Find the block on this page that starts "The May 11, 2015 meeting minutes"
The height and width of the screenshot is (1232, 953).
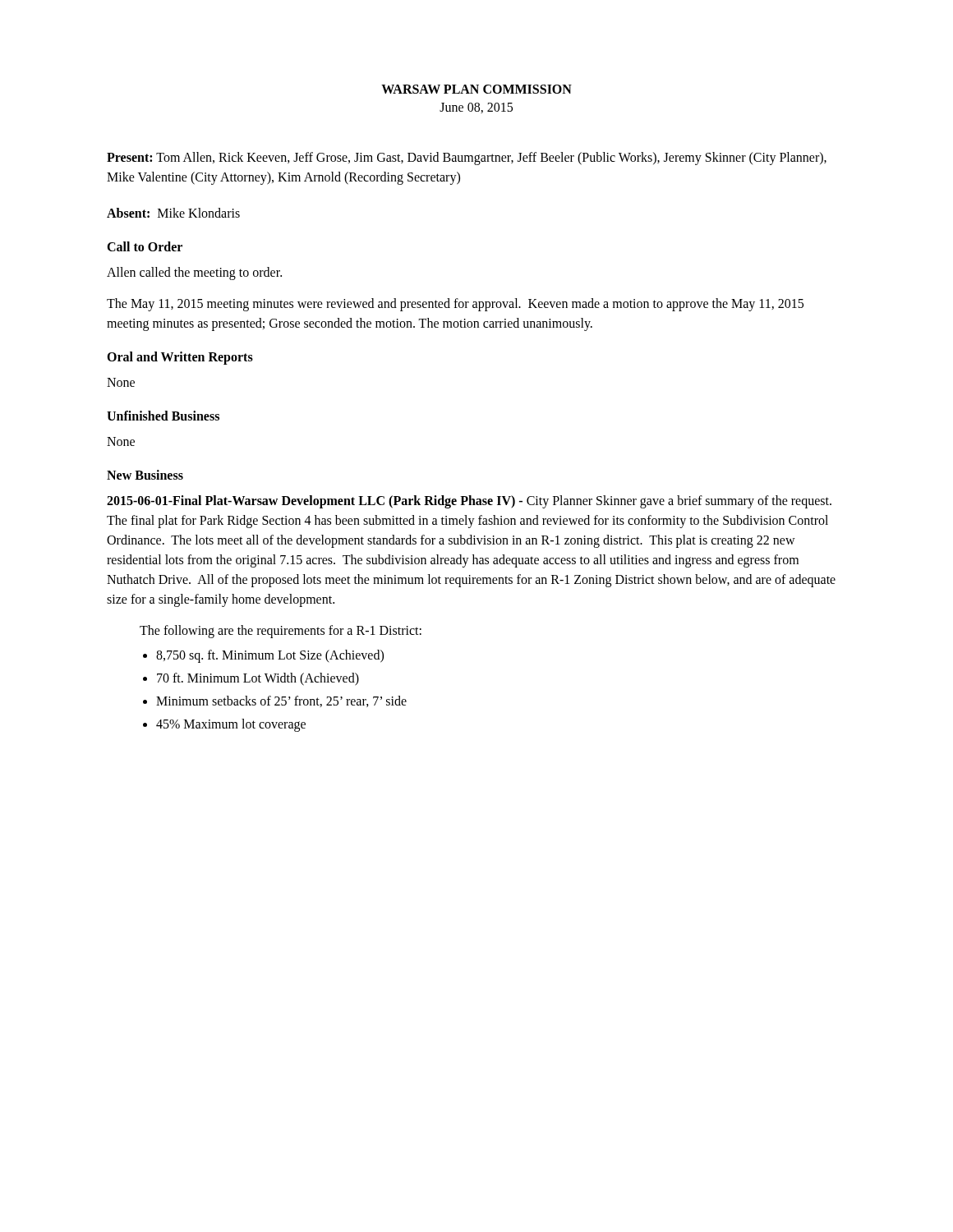pyautogui.click(x=455, y=313)
